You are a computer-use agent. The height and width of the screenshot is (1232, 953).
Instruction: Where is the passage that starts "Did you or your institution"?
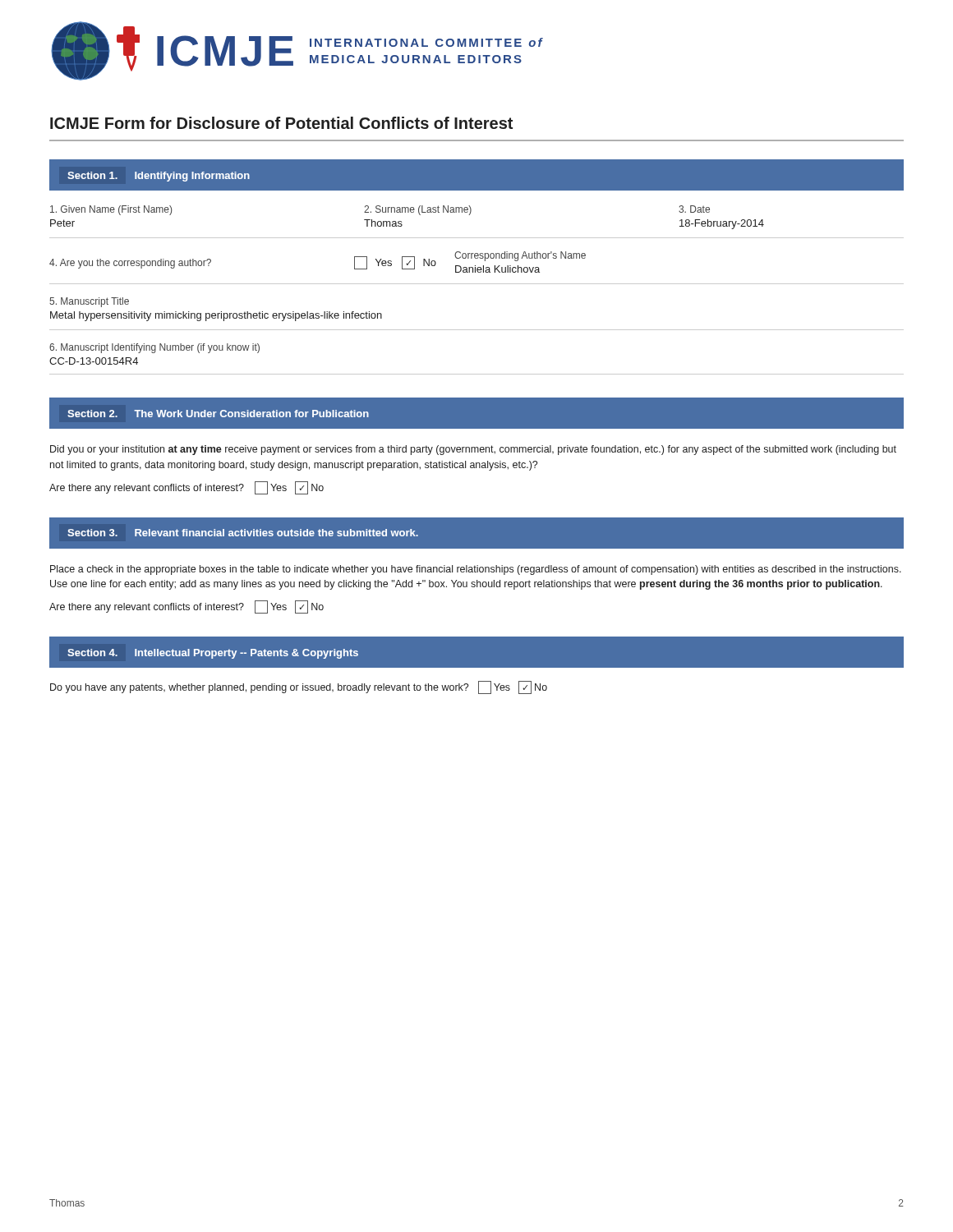pyautogui.click(x=473, y=457)
